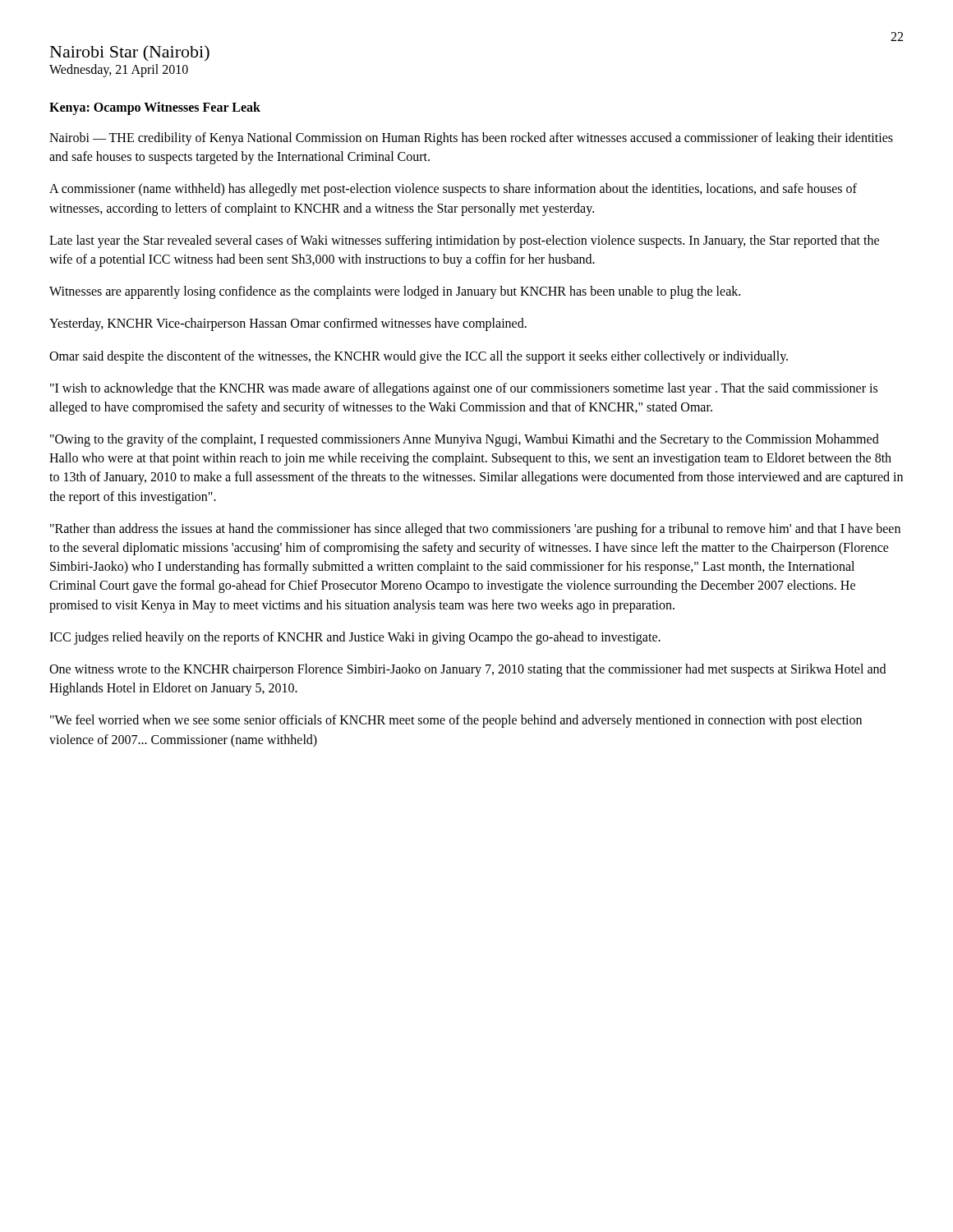The image size is (953, 1232).
Task: Find the block starting "ICC judges relied heavily on"
Action: tap(355, 637)
